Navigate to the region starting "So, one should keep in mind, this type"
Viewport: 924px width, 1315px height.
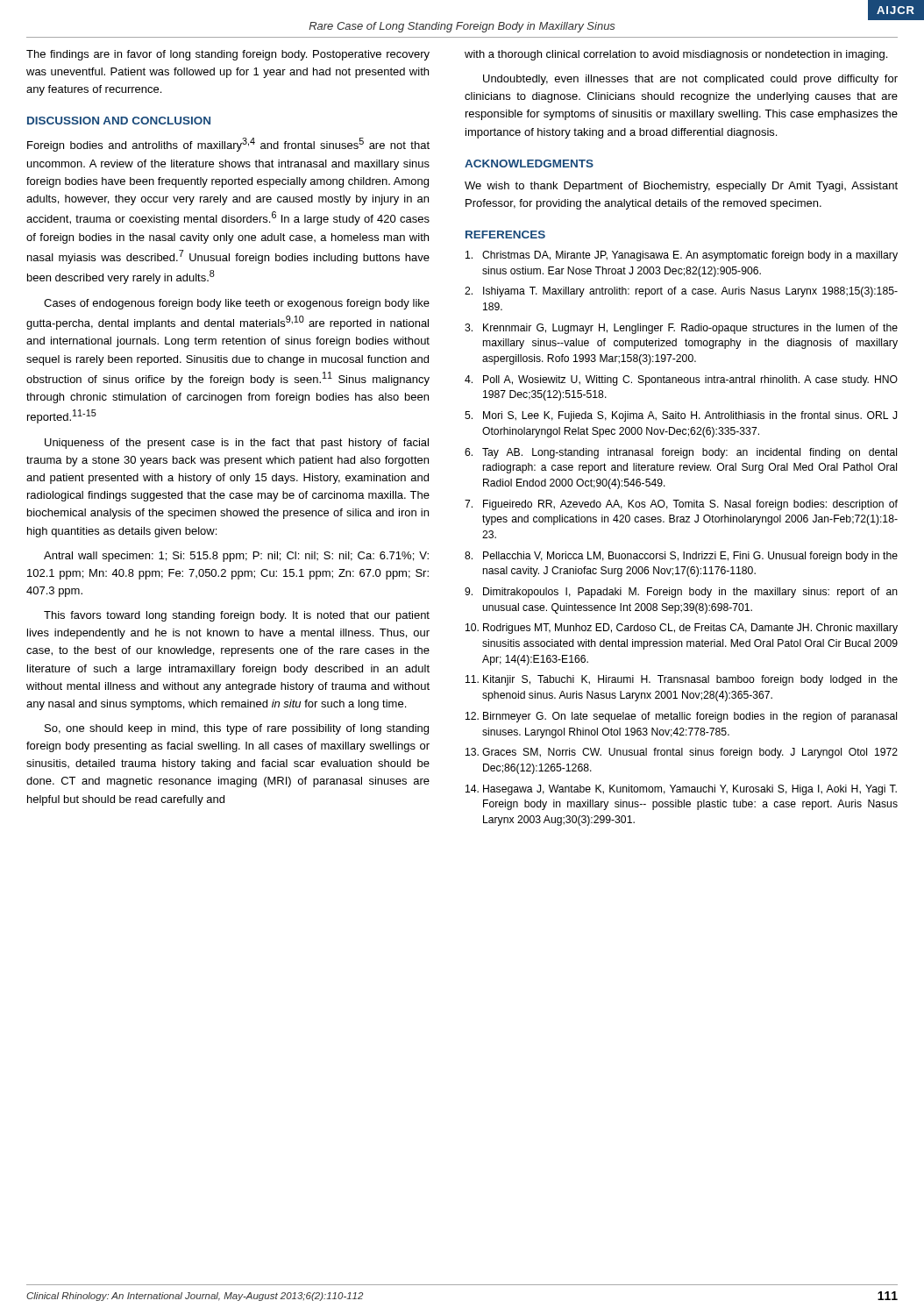228,764
